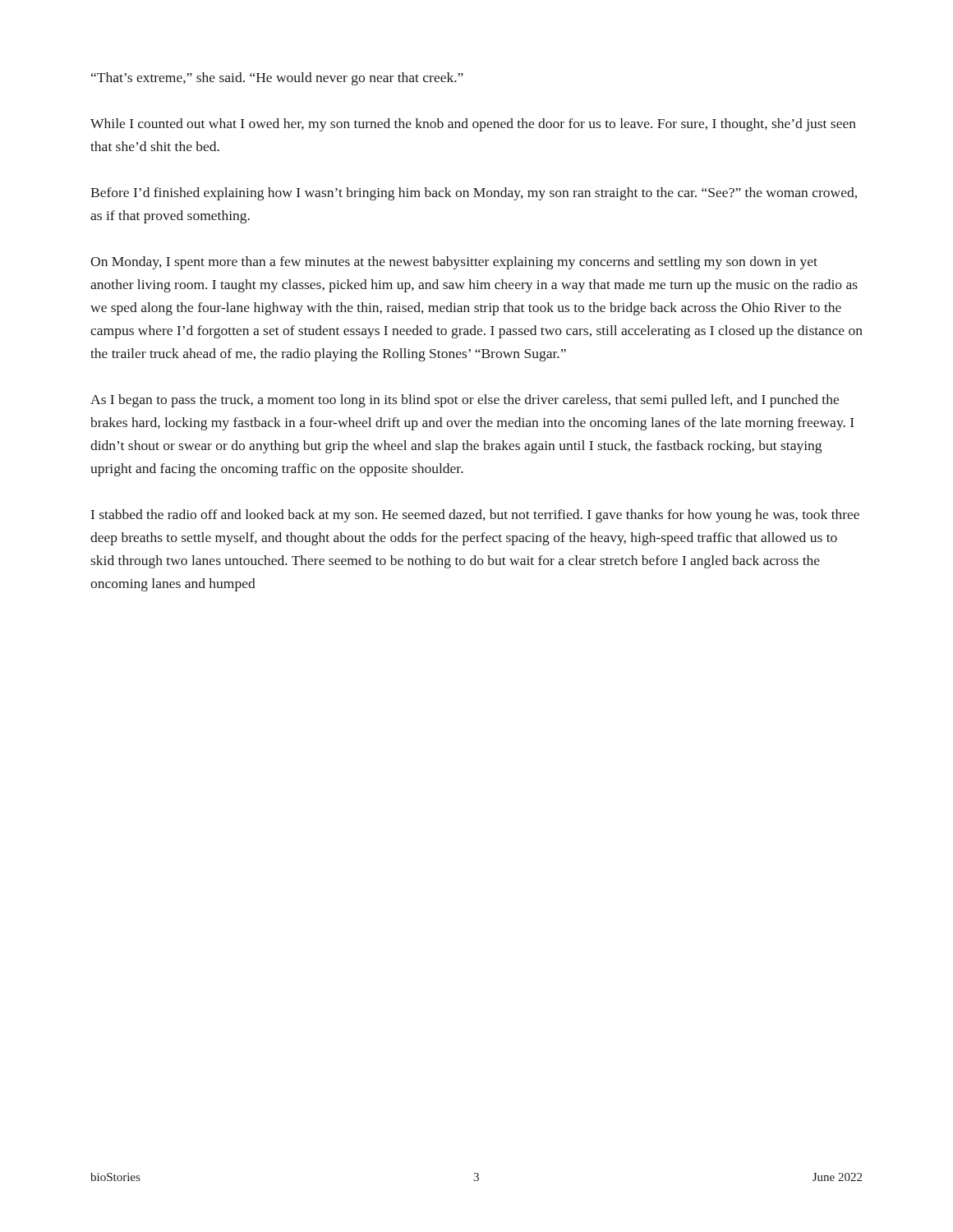Navigate to the element starting "As I began to pass"
Viewport: 953px width, 1232px height.
click(472, 434)
